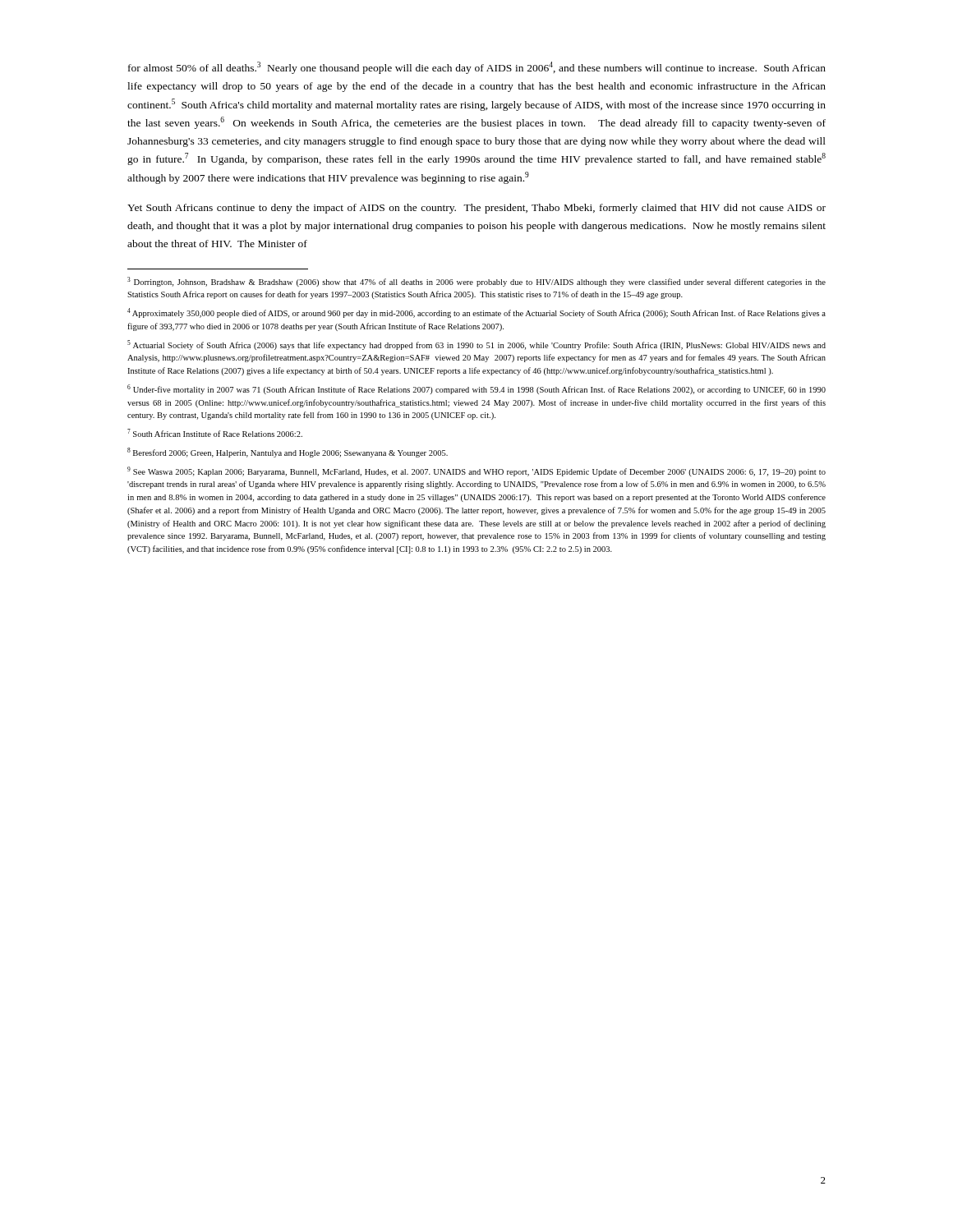
Task: Locate the footnote containing "5 Actuarial Society of South Africa"
Action: tap(476, 357)
